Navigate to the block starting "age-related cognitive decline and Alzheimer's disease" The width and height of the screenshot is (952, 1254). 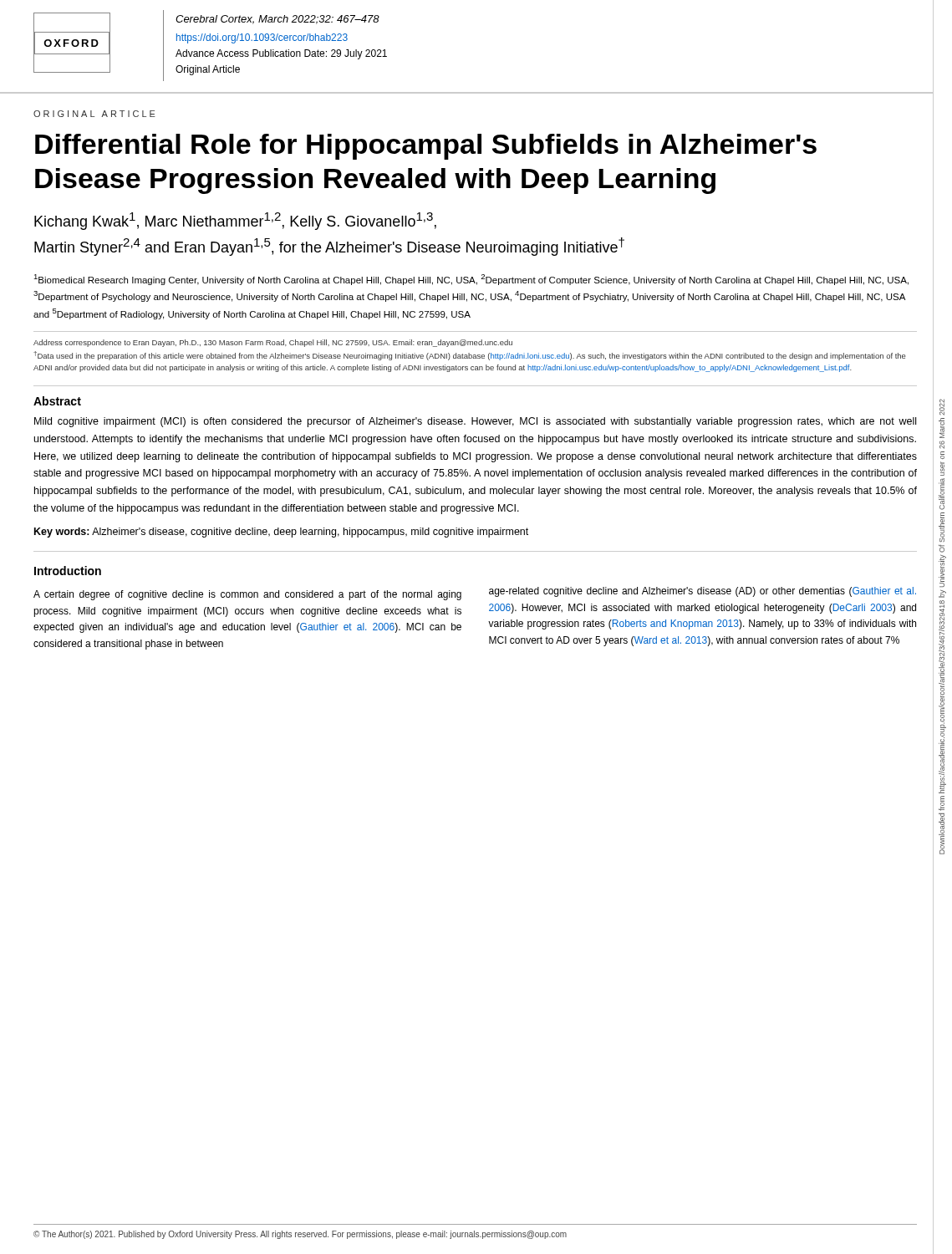[703, 616]
